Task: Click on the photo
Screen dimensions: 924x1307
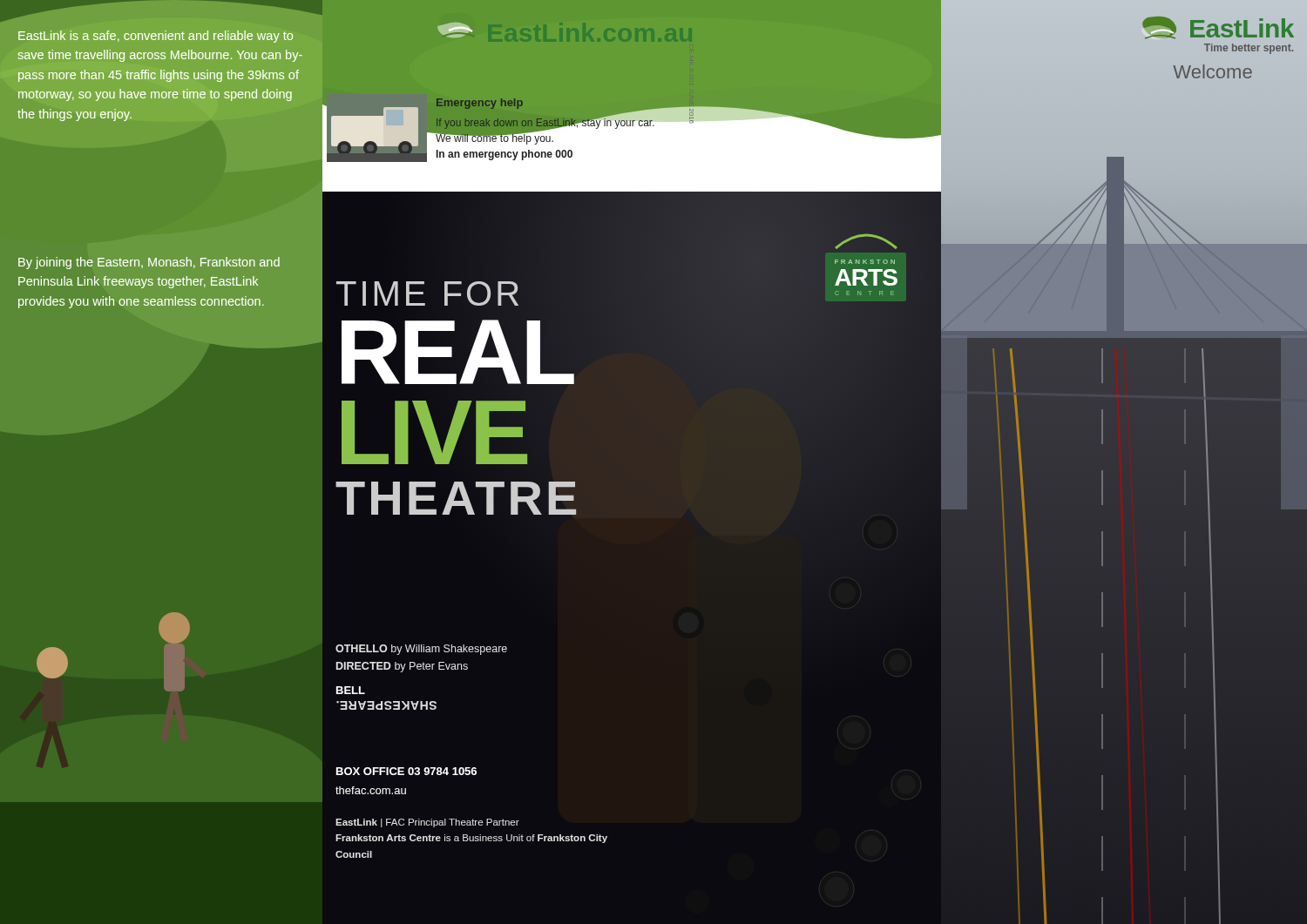Action: tap(377, 128)
